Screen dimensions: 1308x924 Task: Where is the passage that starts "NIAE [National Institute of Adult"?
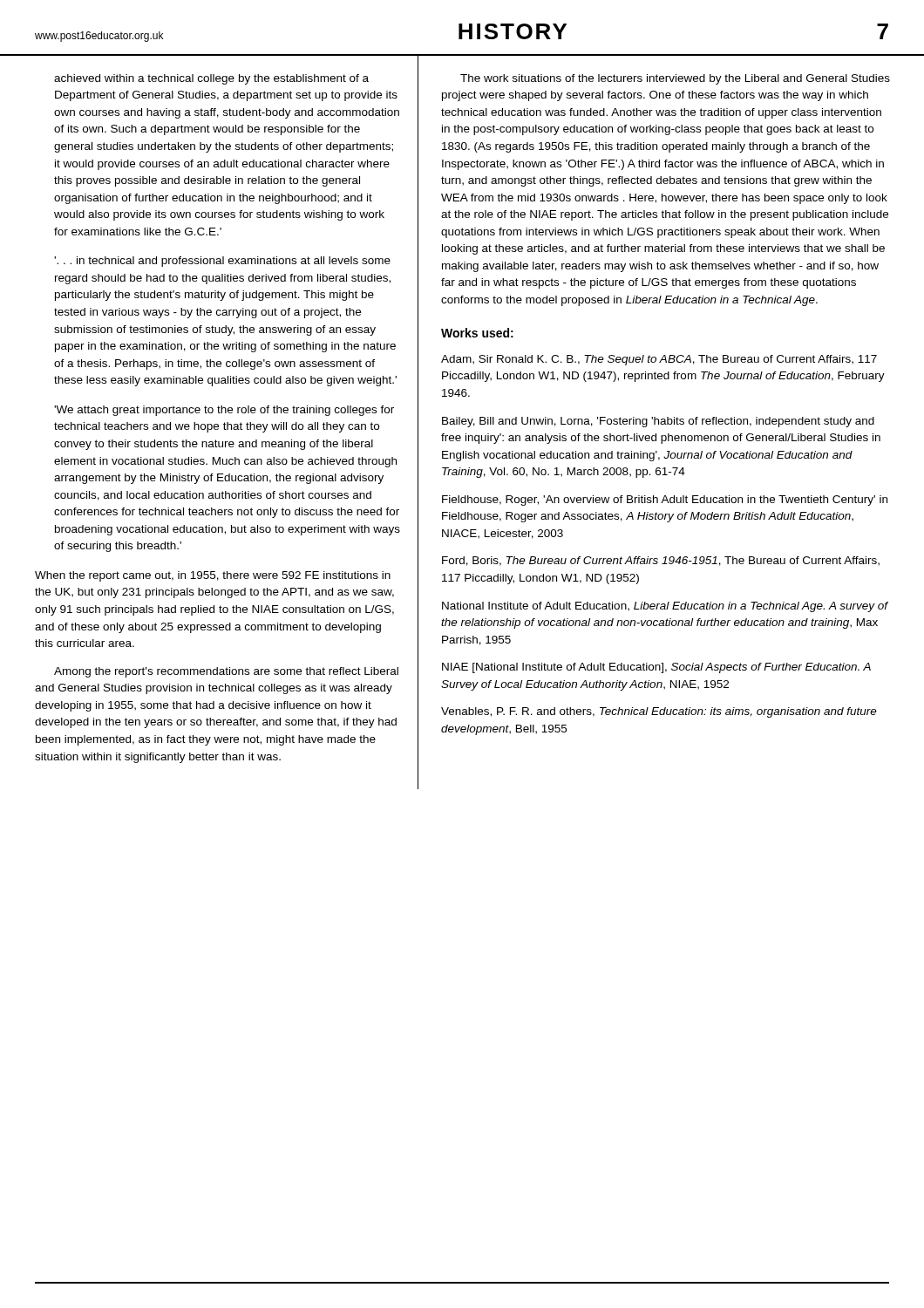[656, 675]
